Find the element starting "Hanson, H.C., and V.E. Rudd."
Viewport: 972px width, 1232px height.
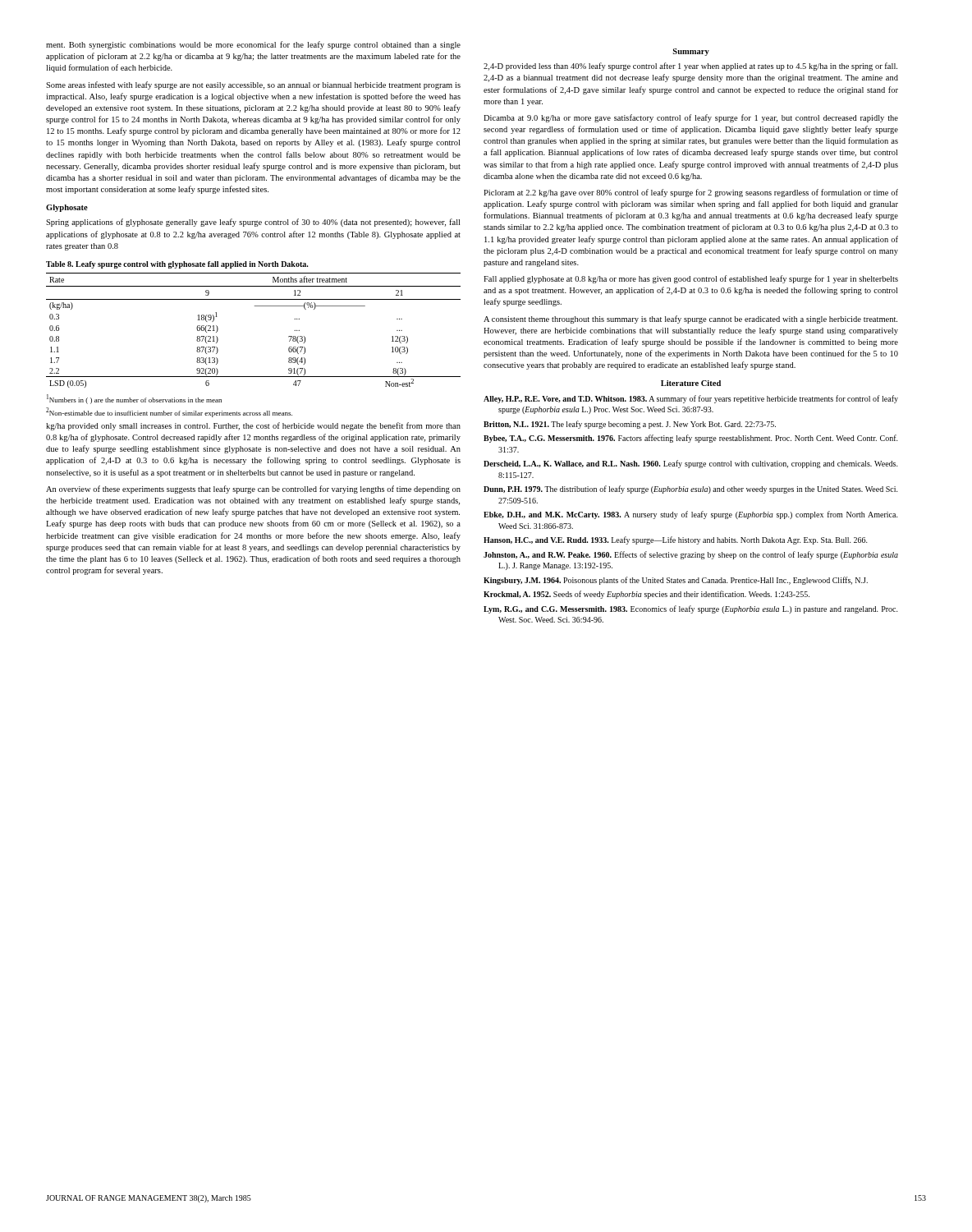point(691,540)
